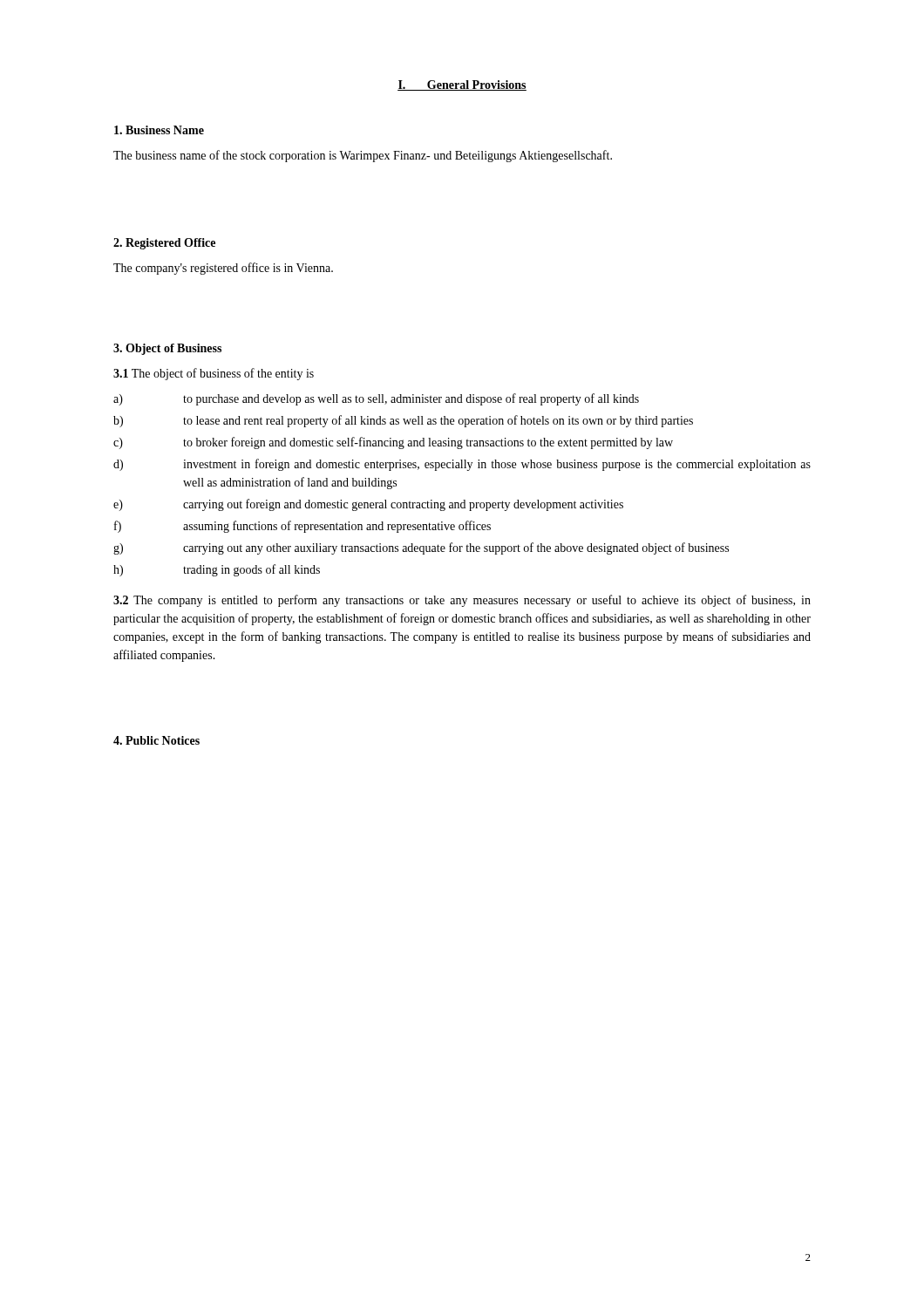Find the list item that reads "h) trading in goods of all"
Viewport: 924px width, 1308px height.
[x=217, y=570]
